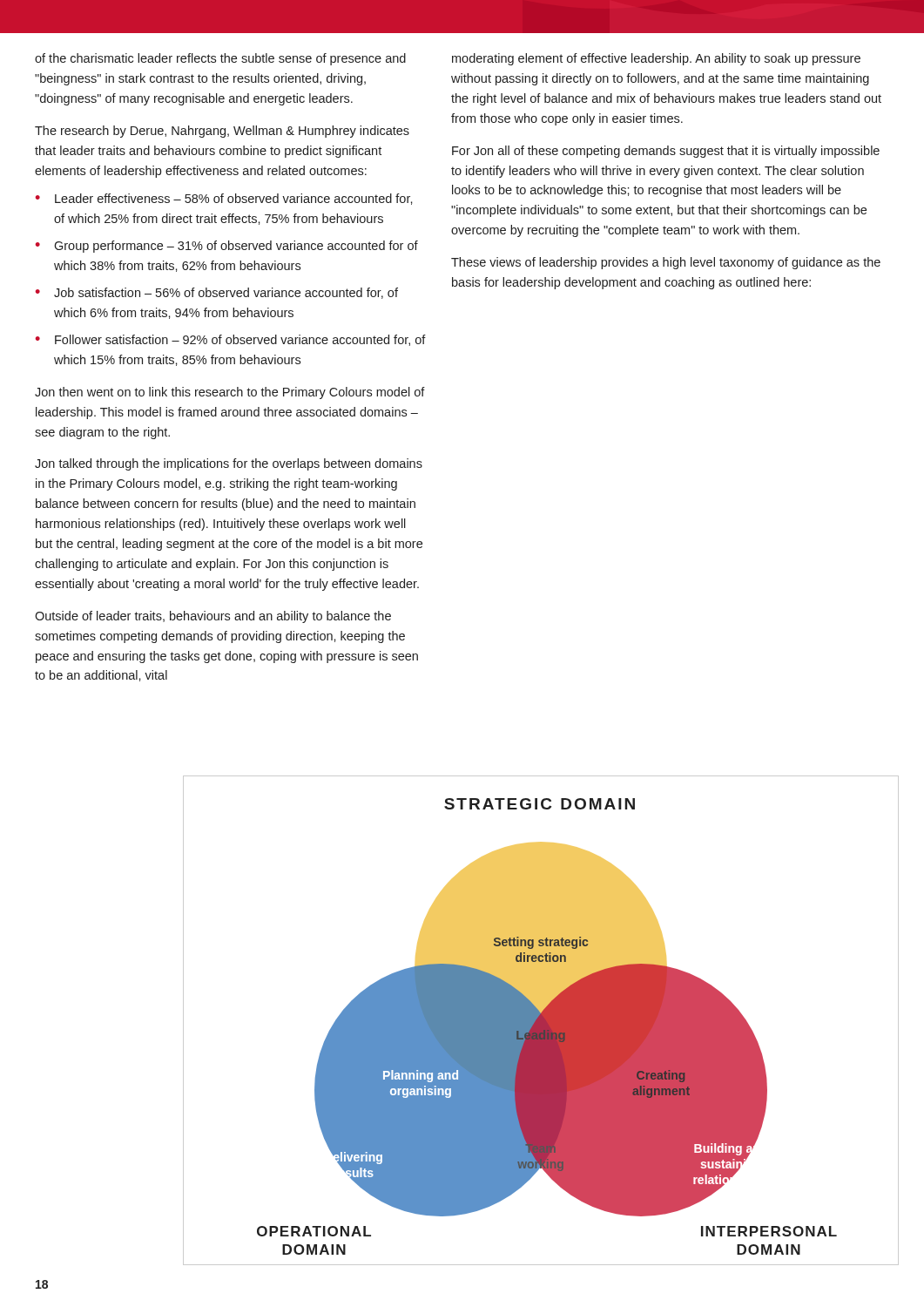
Task: Where is the passage that starts "• Group performance"?
Action: [226, 255]
